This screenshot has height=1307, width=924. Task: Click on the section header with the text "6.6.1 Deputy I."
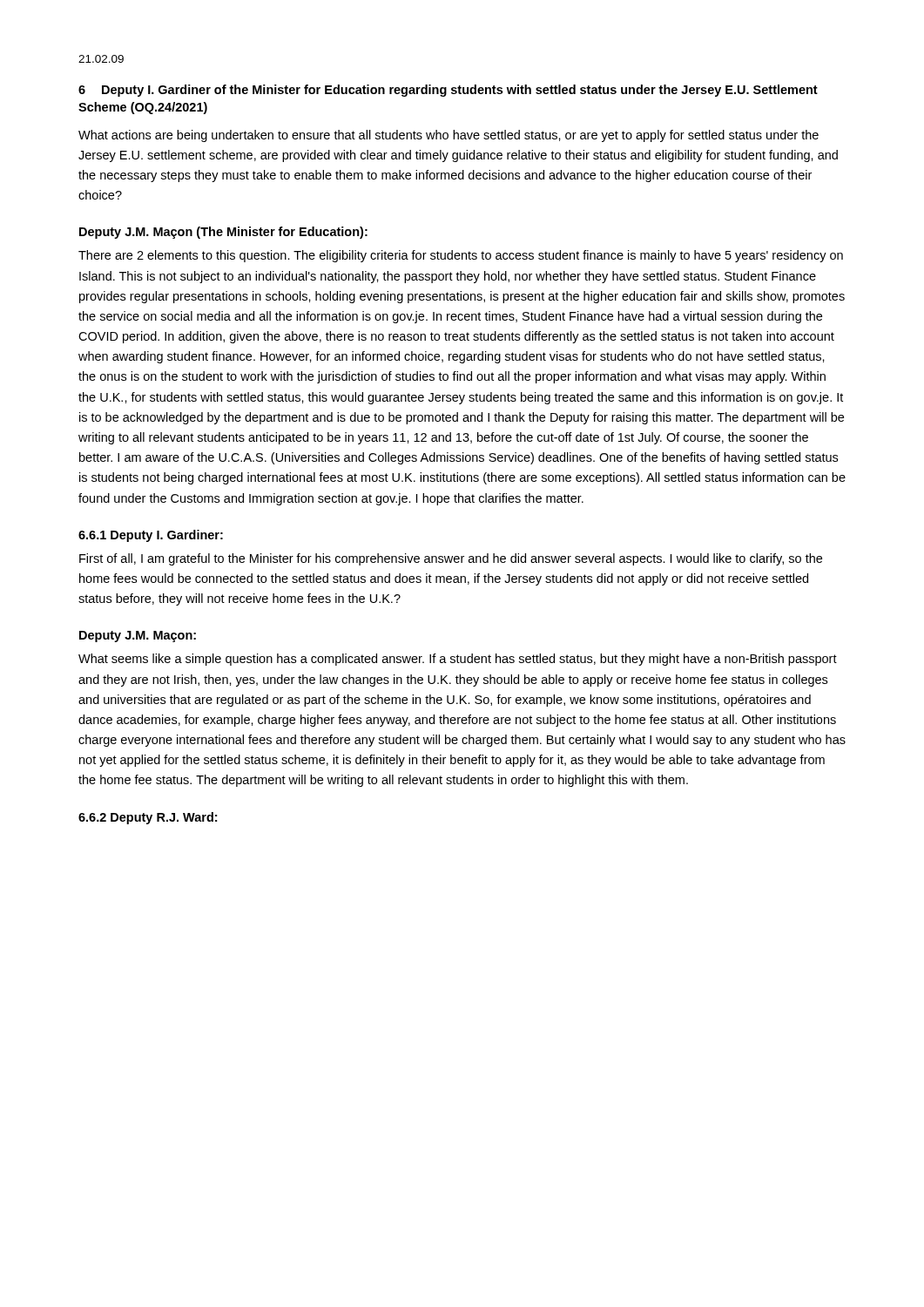click(151, 536)
